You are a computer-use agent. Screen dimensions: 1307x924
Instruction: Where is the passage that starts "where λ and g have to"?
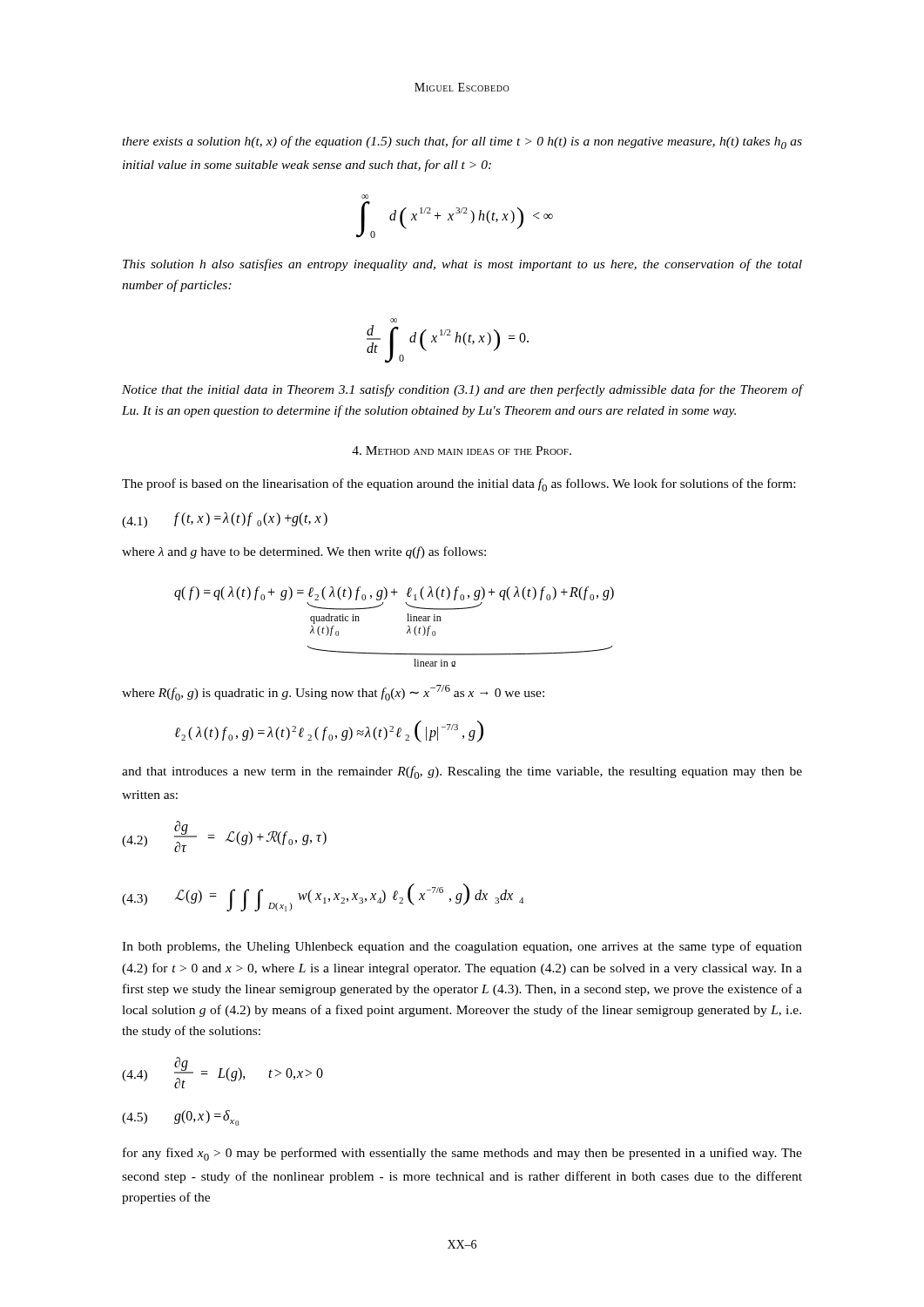pyautogui.click(x=305, y=551)
